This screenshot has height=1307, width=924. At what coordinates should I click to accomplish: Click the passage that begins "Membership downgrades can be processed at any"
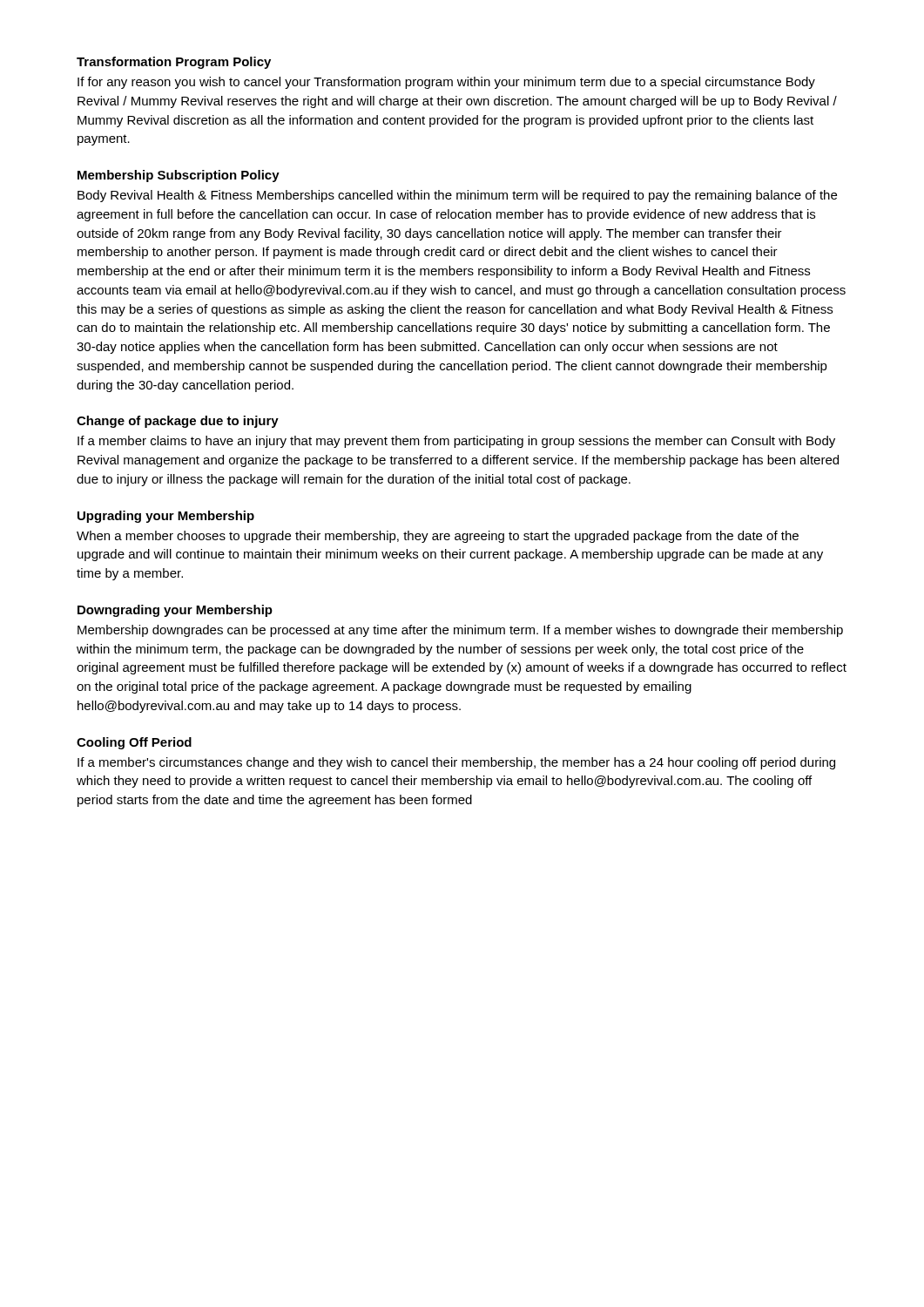click(462, 668)
